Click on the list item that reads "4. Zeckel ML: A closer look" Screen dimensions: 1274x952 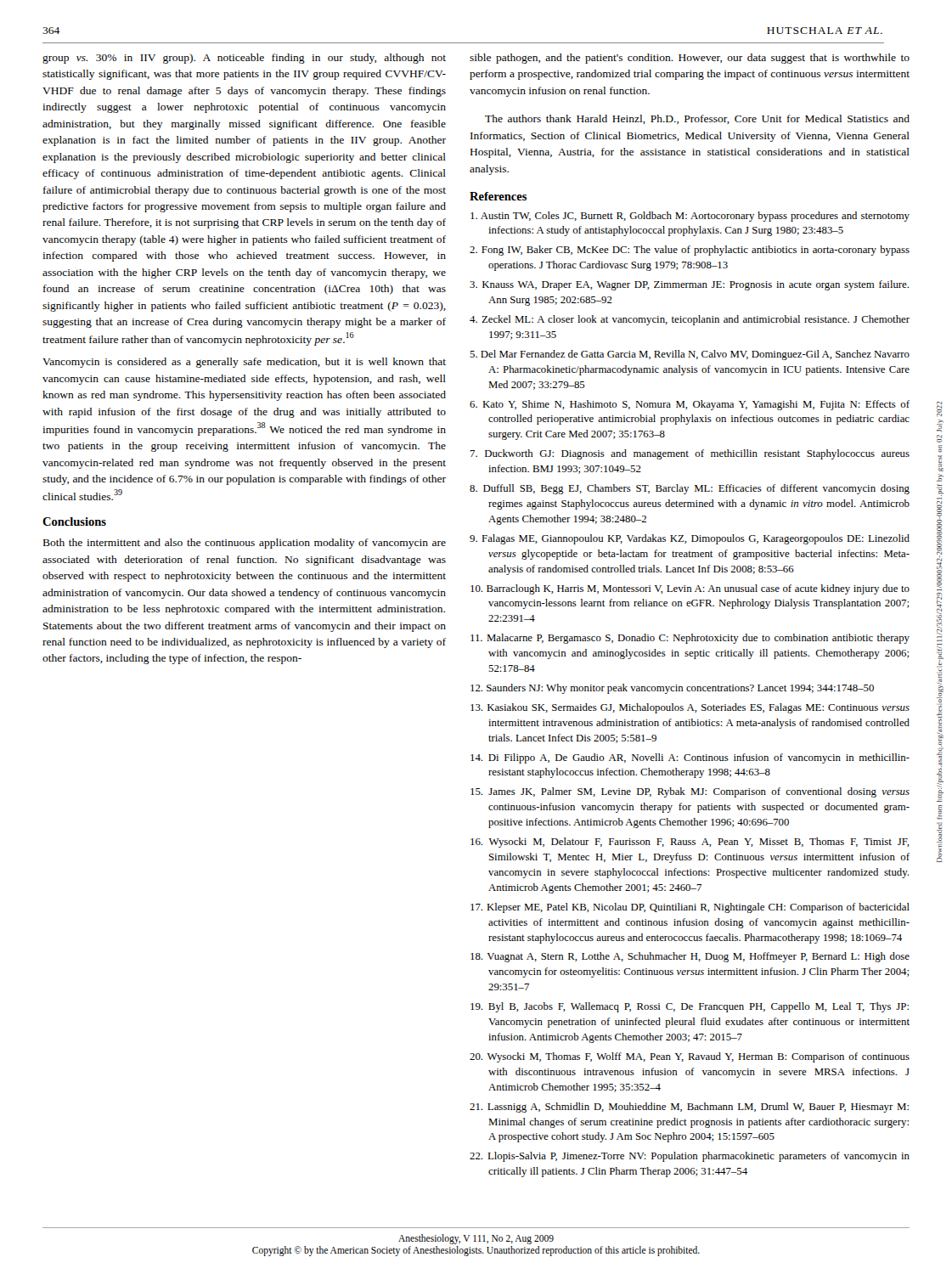[x=690, y=327]
